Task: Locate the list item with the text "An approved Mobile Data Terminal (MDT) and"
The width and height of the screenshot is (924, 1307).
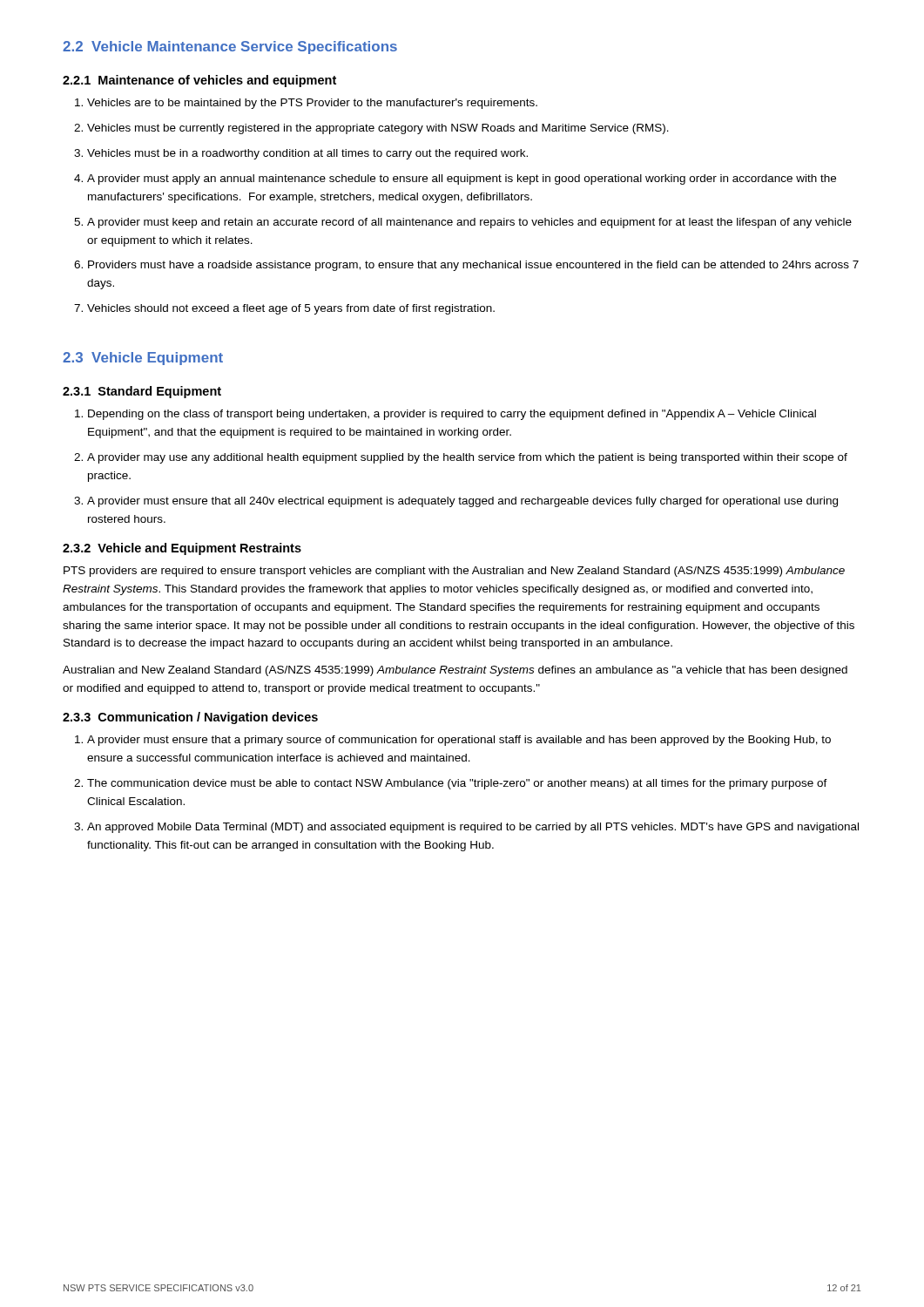Action: pyautogui.click(x=462, y=836)
